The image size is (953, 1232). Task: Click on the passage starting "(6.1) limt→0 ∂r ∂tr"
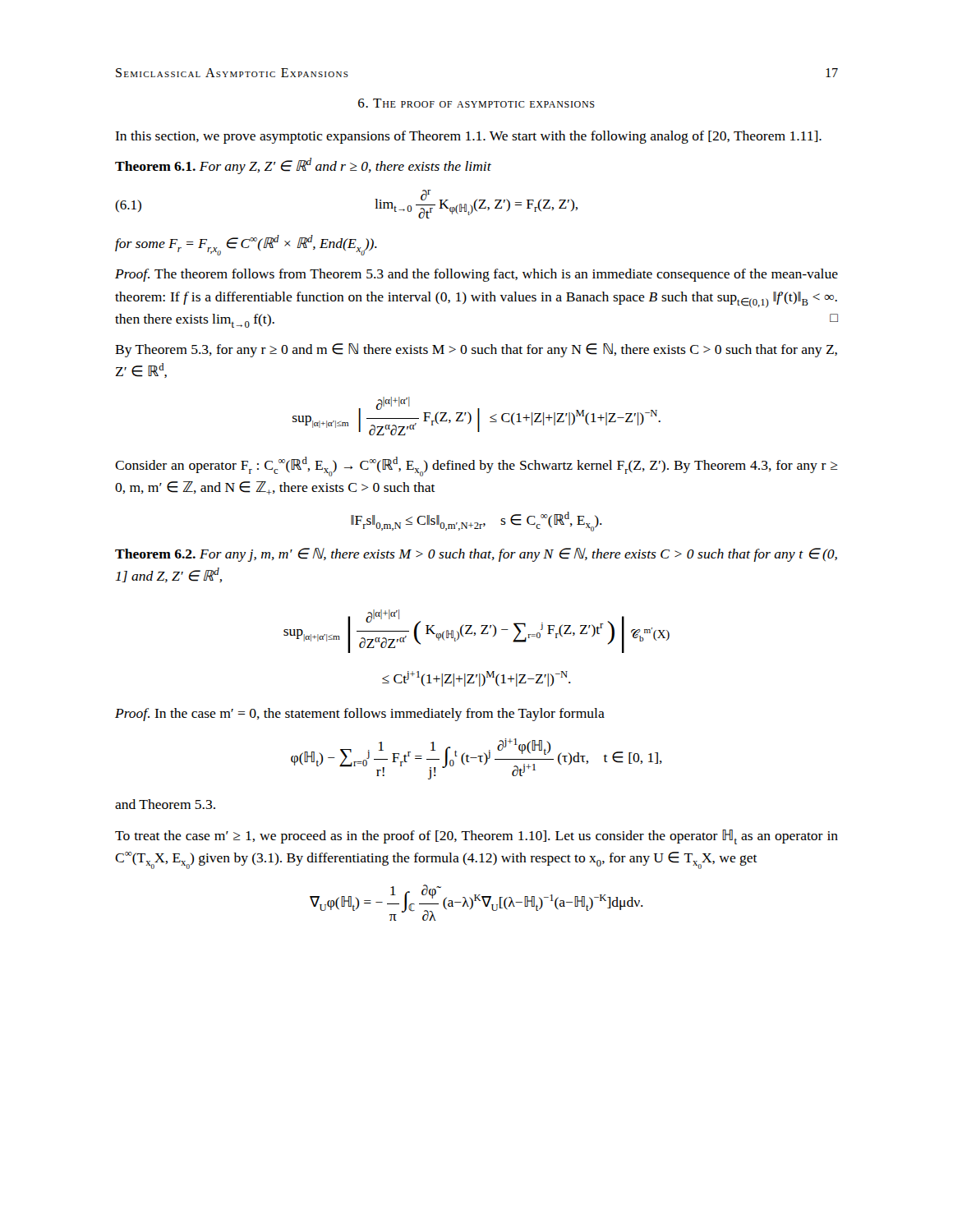[444, 205]
